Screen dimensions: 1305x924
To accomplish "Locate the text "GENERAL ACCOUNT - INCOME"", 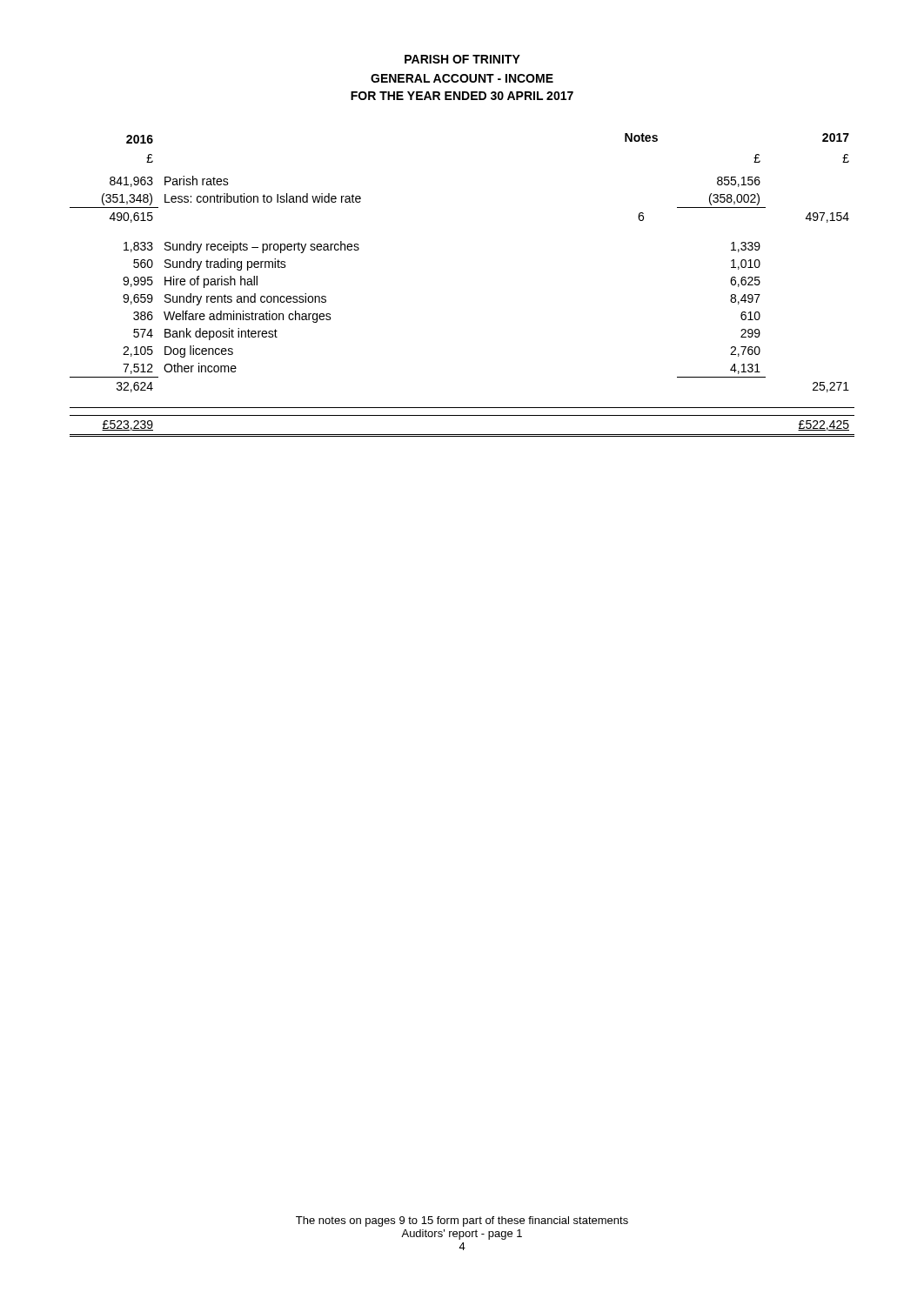I will (462, 78).
